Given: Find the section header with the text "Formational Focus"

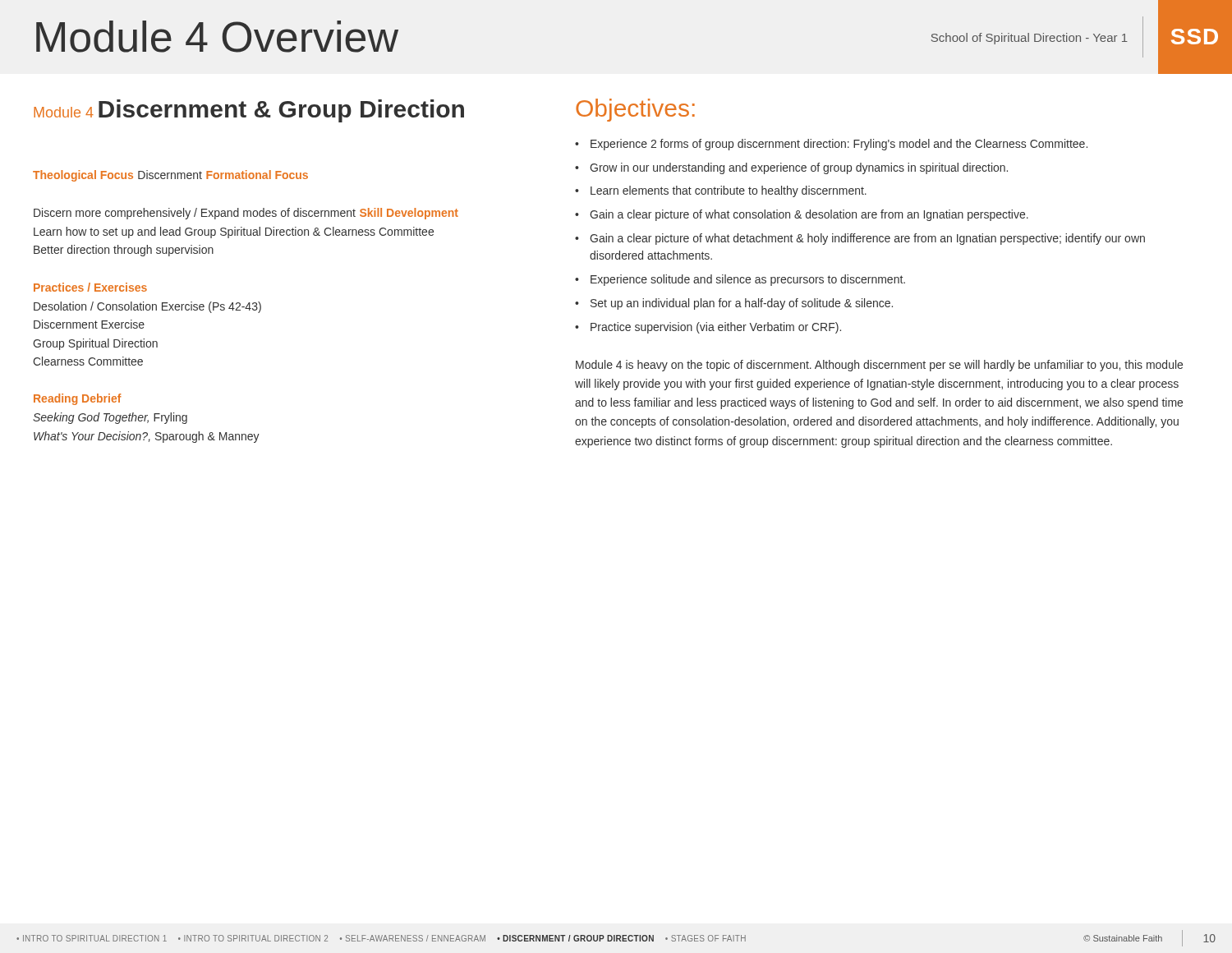Looking at the screenshot, I should point(257,175).
